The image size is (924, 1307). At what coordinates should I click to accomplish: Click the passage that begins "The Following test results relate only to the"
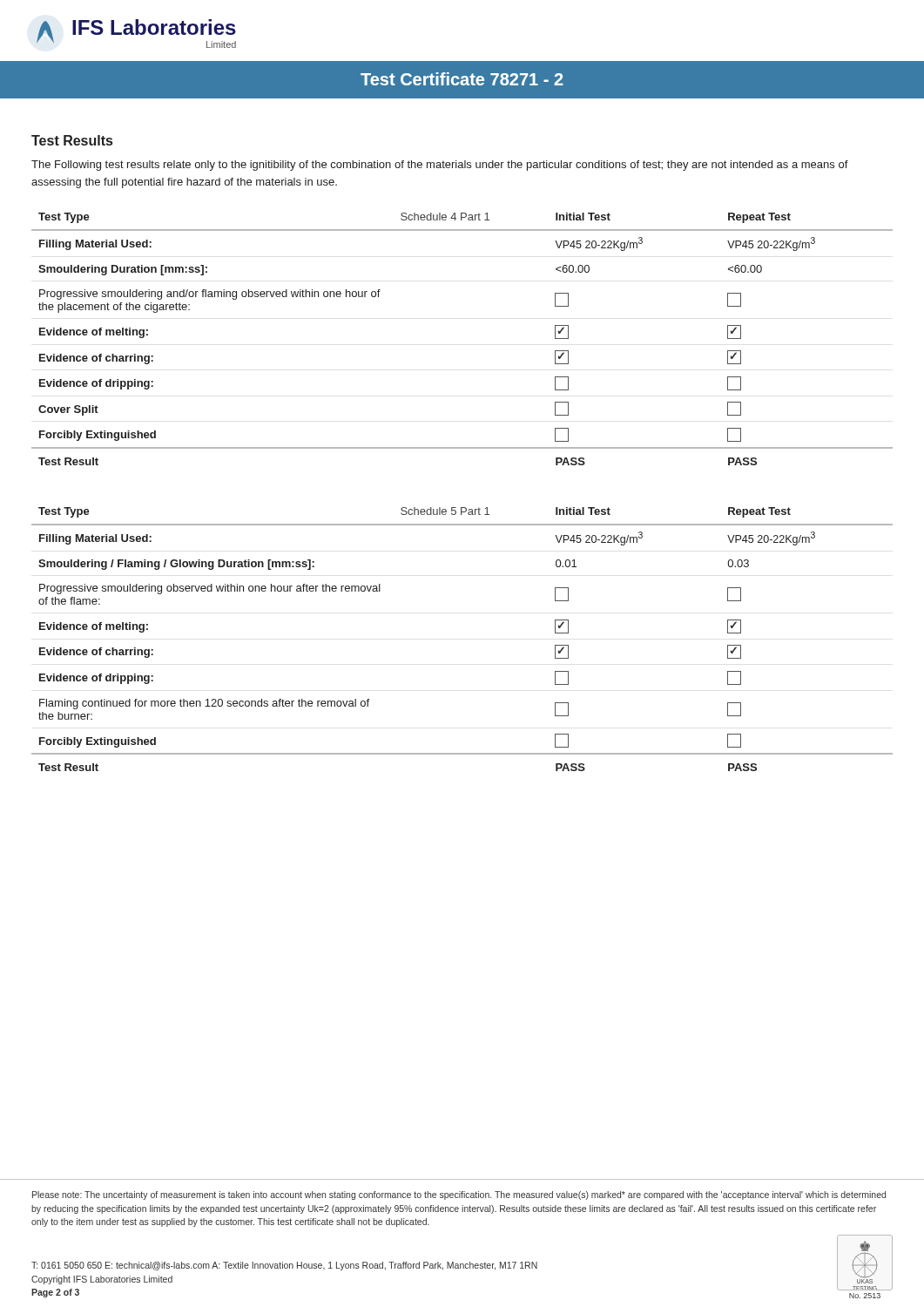coord(439,173)
